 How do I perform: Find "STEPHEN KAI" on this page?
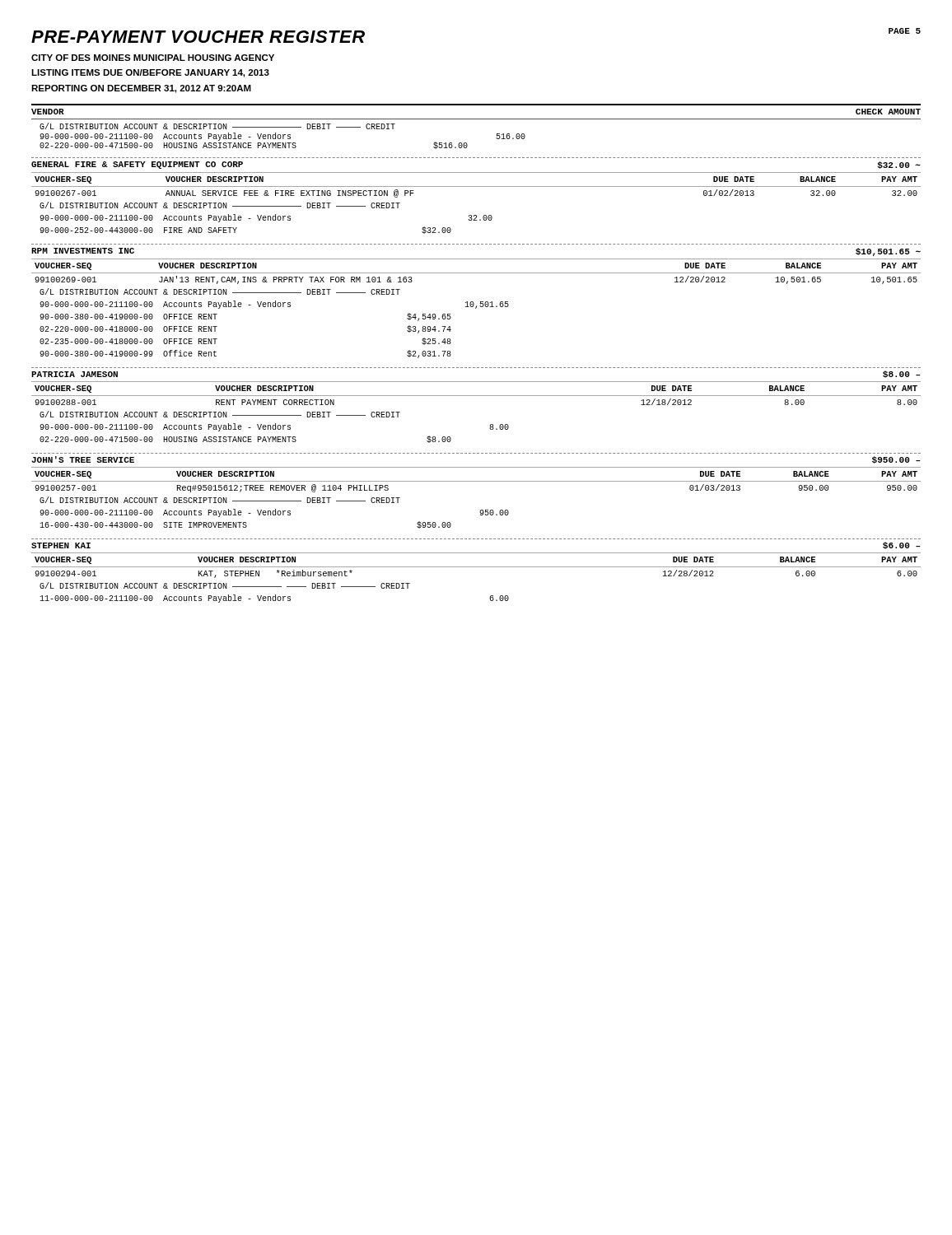[61, 546]
